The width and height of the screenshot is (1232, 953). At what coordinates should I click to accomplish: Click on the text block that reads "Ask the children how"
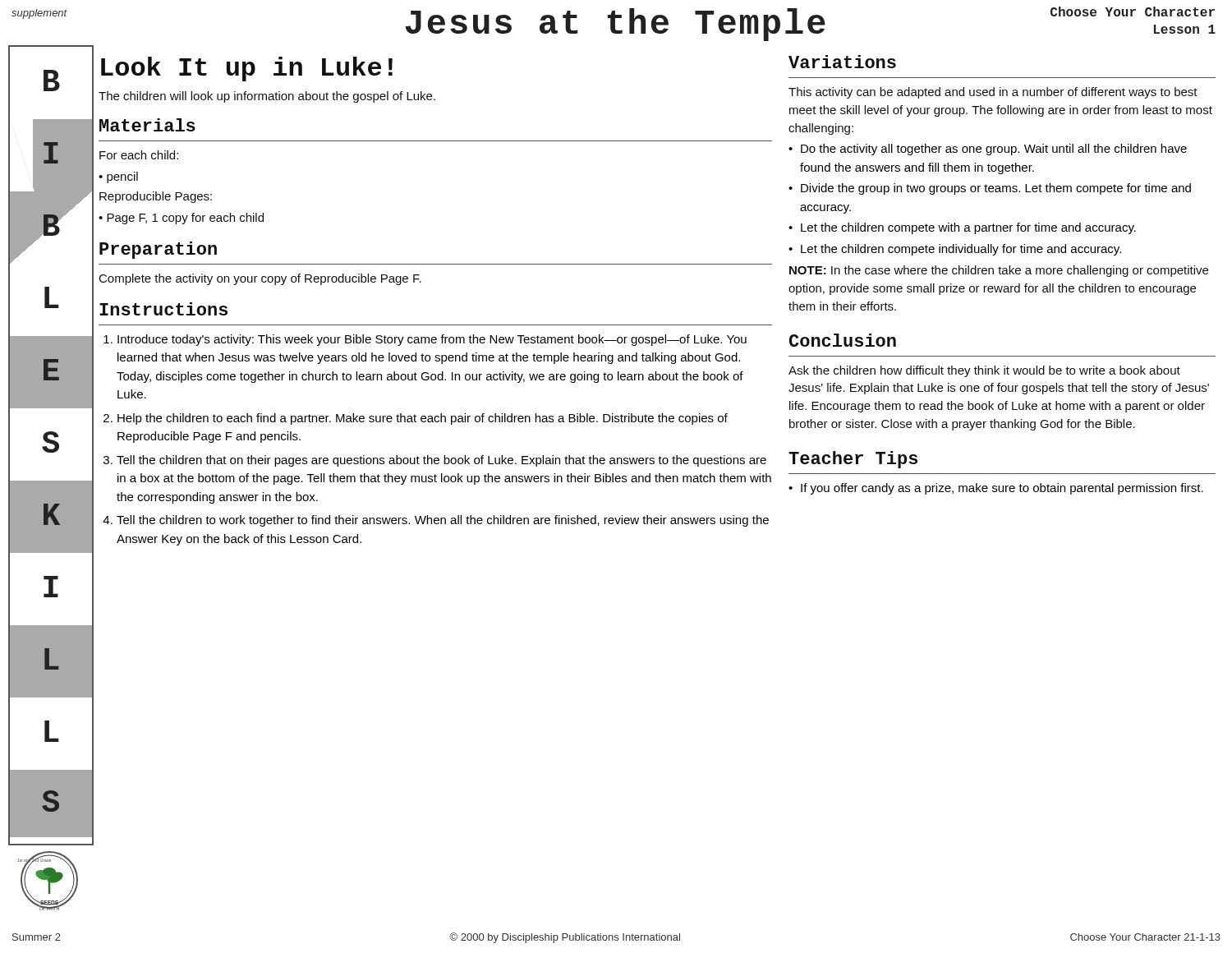coord(999,396)
